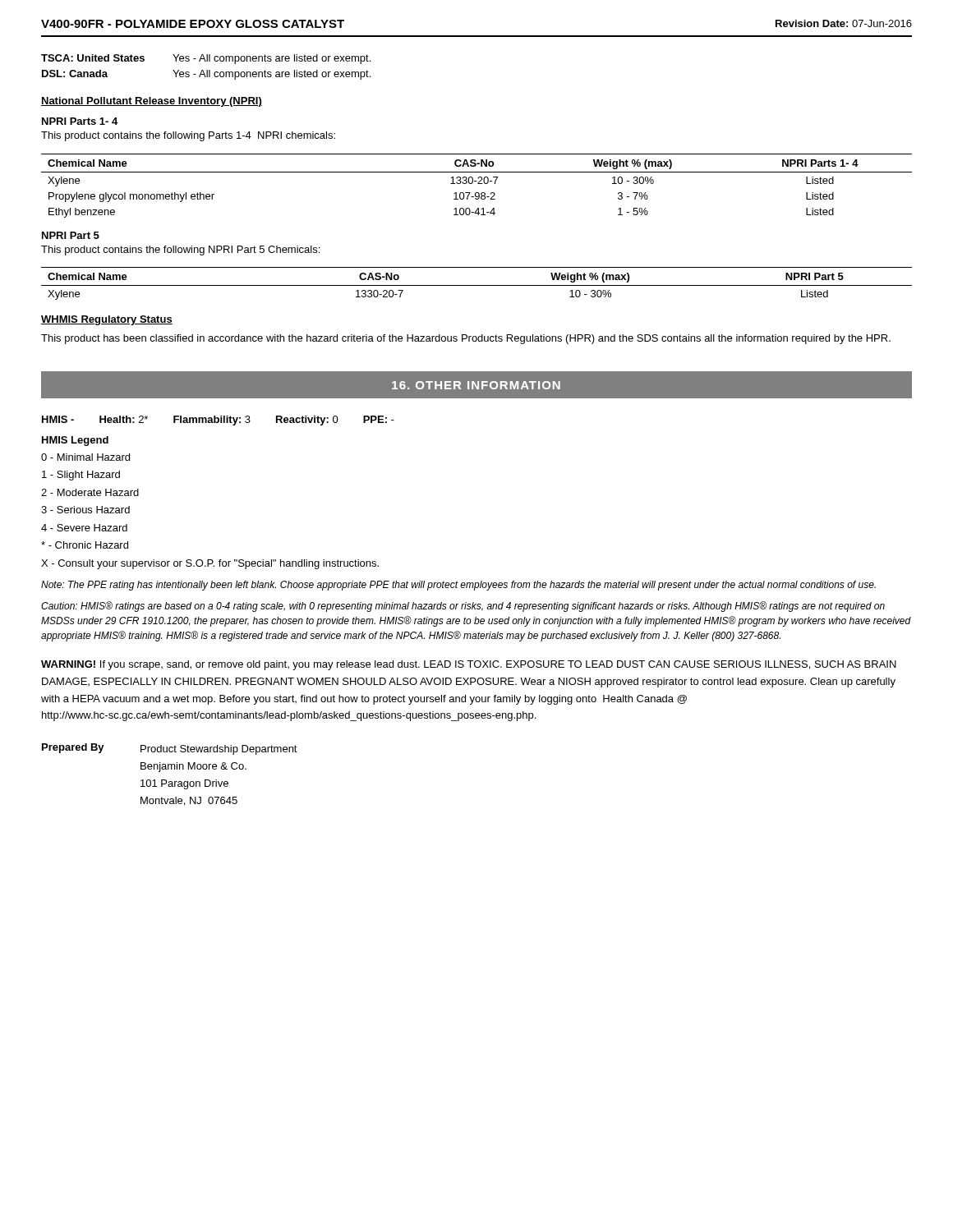Click on the text block with the text "Note: The PPE"

tap(459, 585)
